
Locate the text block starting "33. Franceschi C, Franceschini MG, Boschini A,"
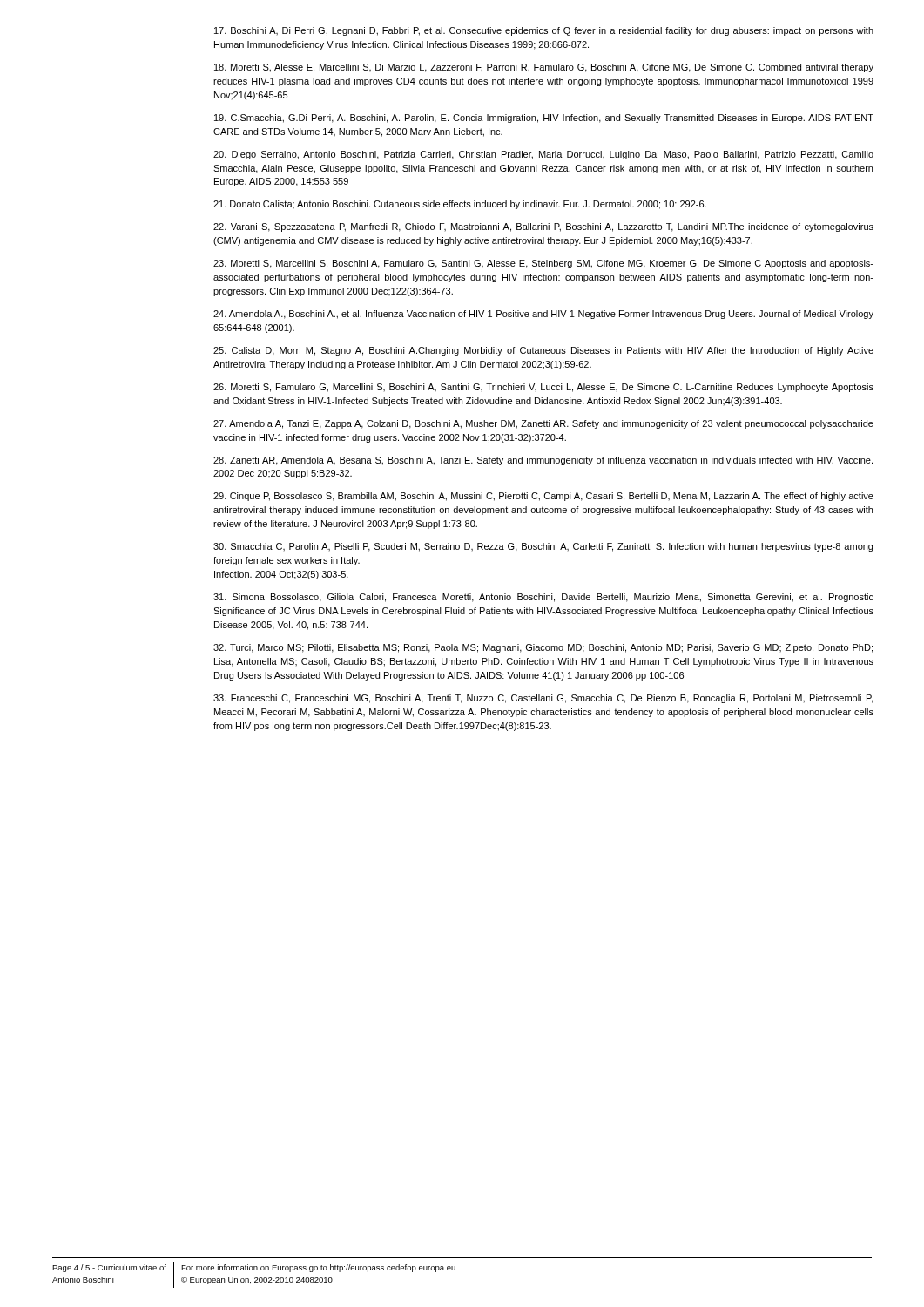543,712
